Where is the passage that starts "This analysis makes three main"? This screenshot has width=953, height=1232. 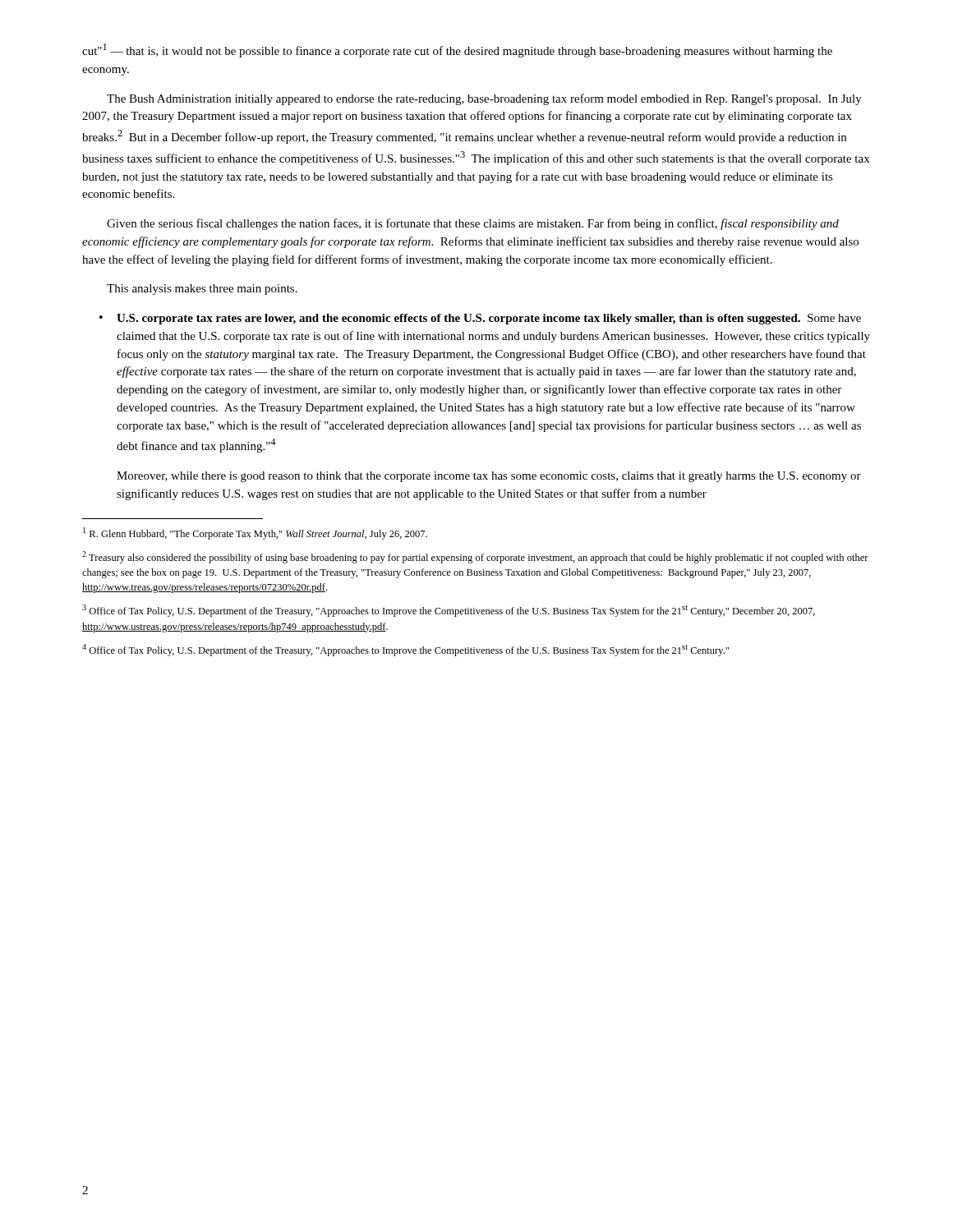[202, 290]
